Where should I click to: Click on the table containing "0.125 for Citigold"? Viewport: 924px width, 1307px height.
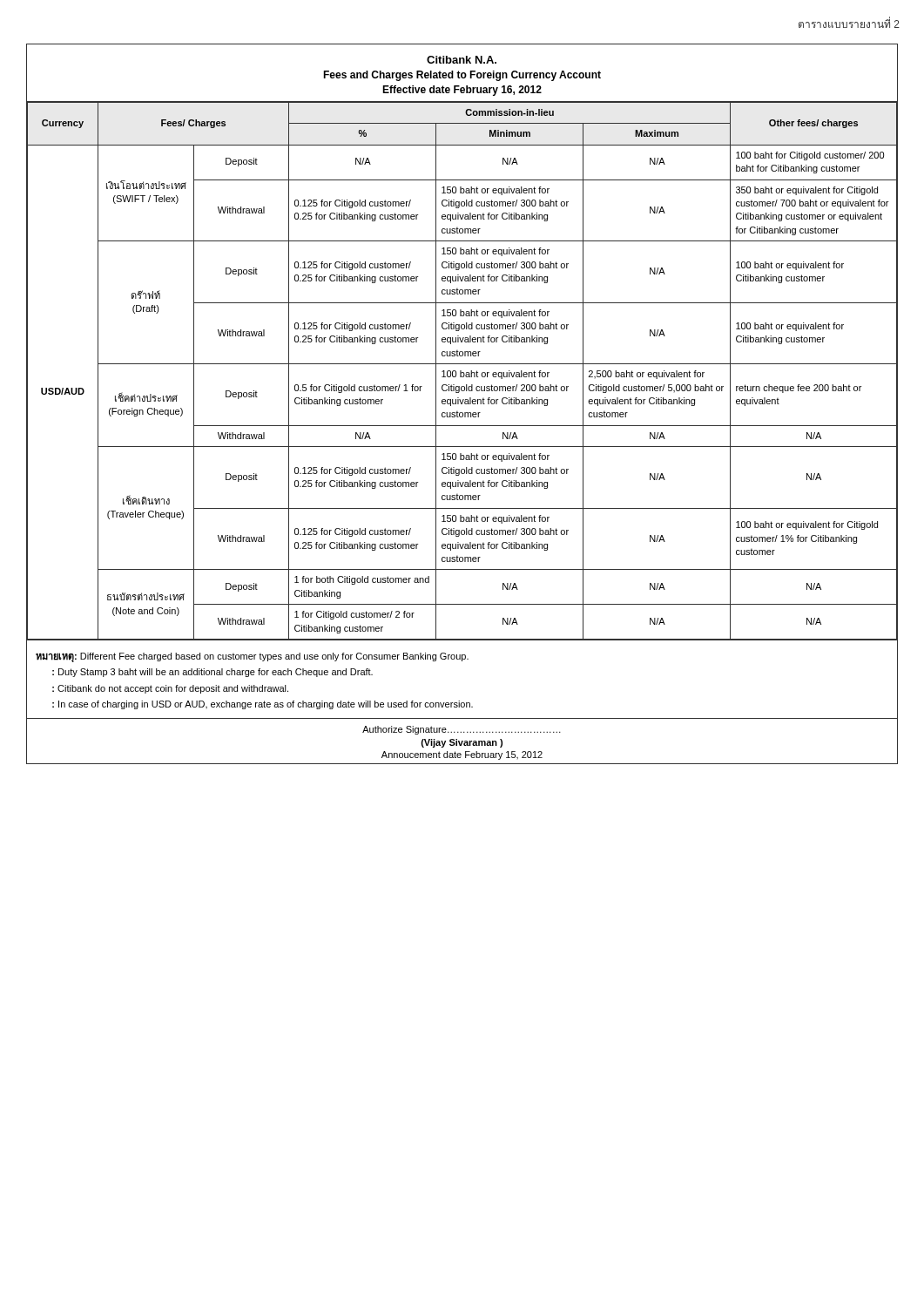[462, 371]
